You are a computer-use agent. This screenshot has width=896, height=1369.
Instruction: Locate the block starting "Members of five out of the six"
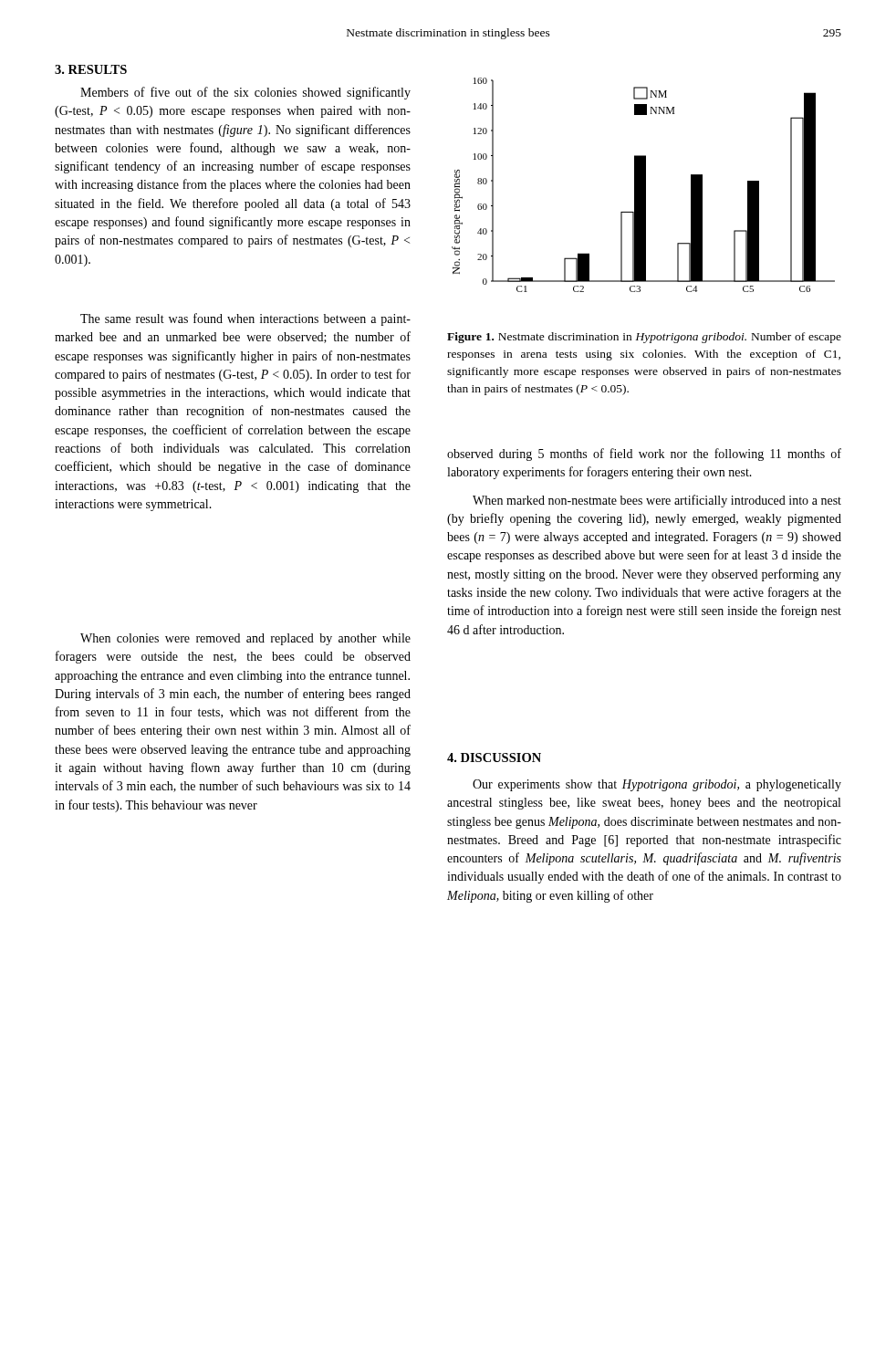[x=233, y=177]
